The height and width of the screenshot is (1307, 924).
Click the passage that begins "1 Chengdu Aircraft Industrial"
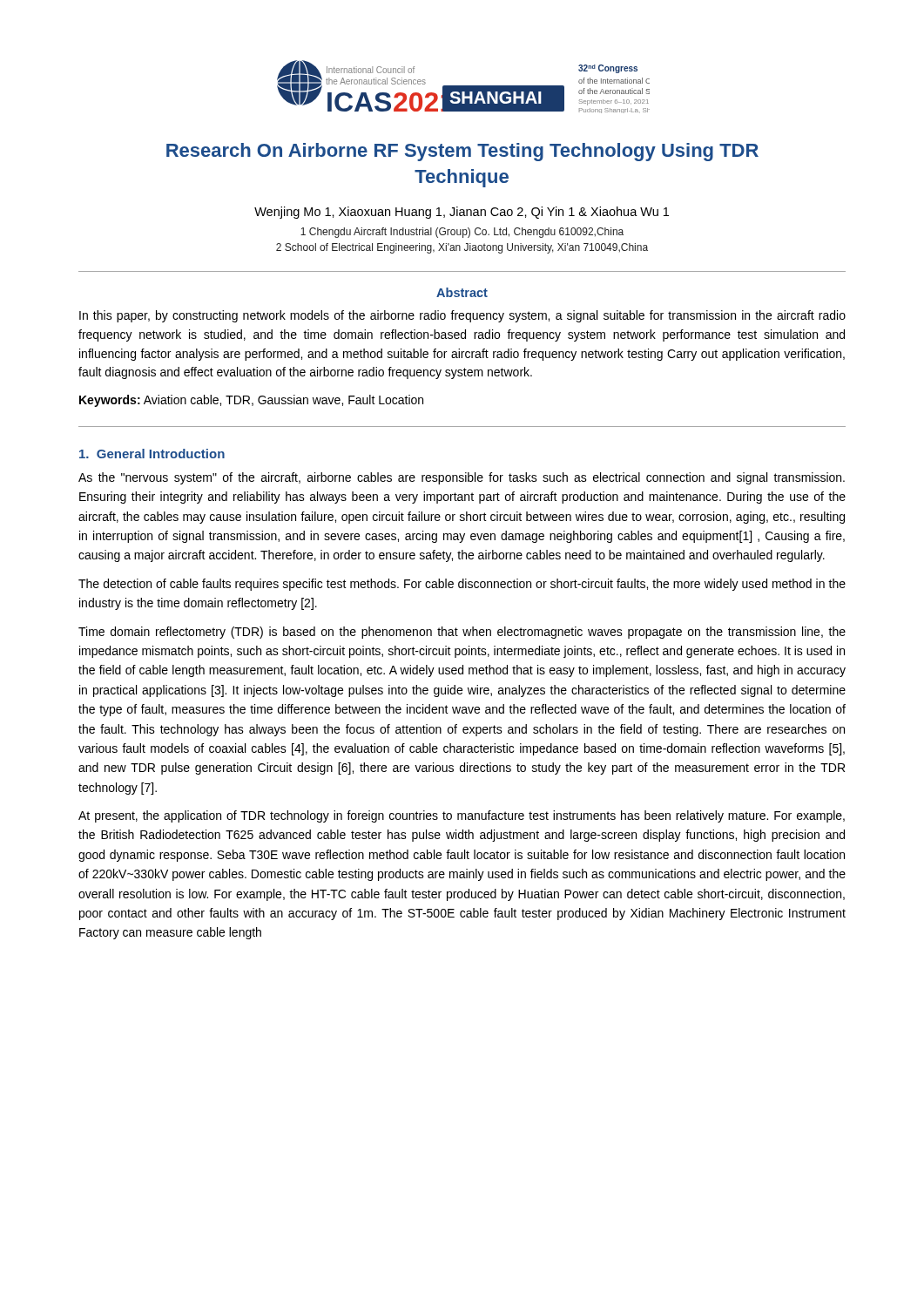pyautogui.click(x=462, y=240)
